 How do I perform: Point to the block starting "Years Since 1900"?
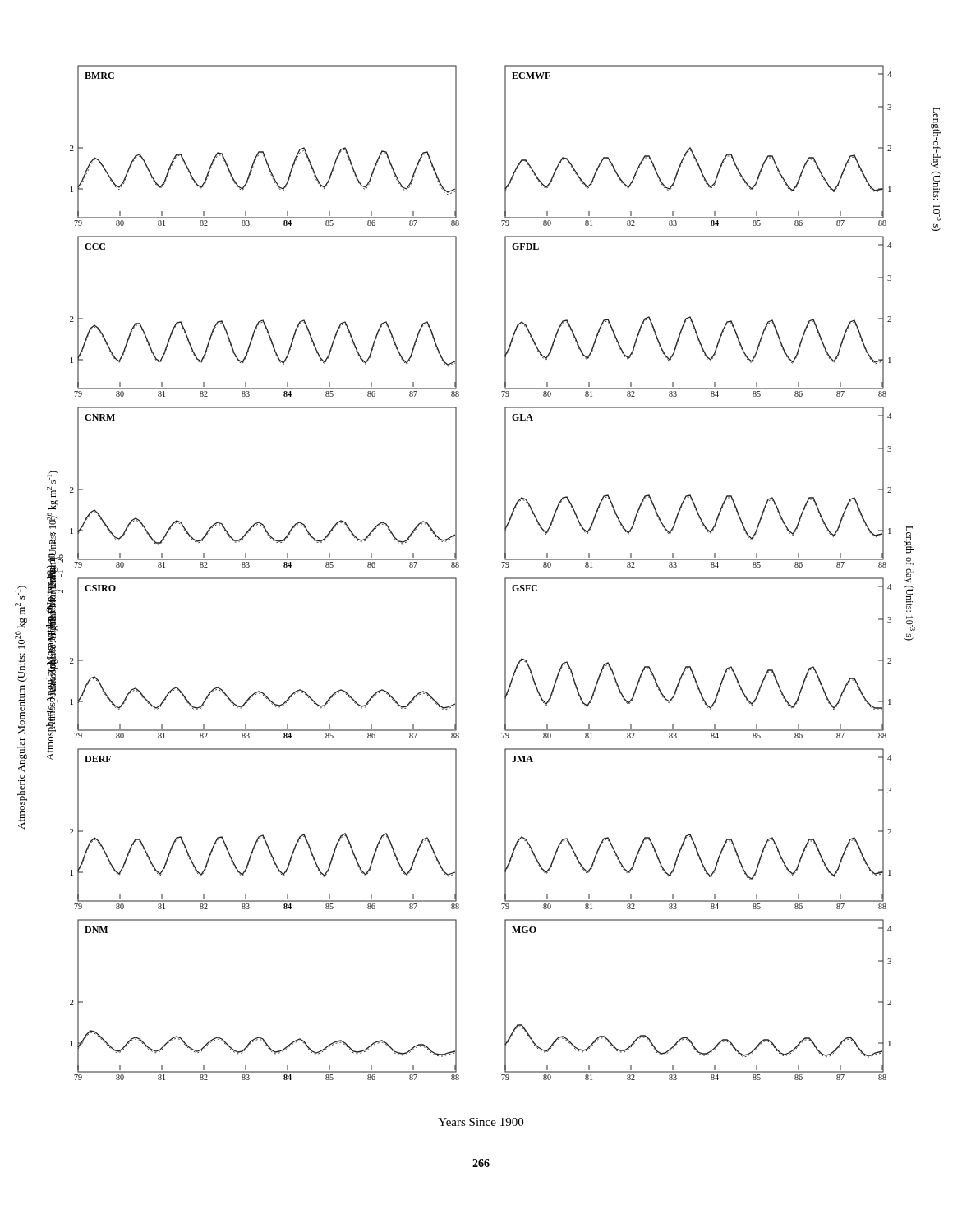tap(481, 1122)
